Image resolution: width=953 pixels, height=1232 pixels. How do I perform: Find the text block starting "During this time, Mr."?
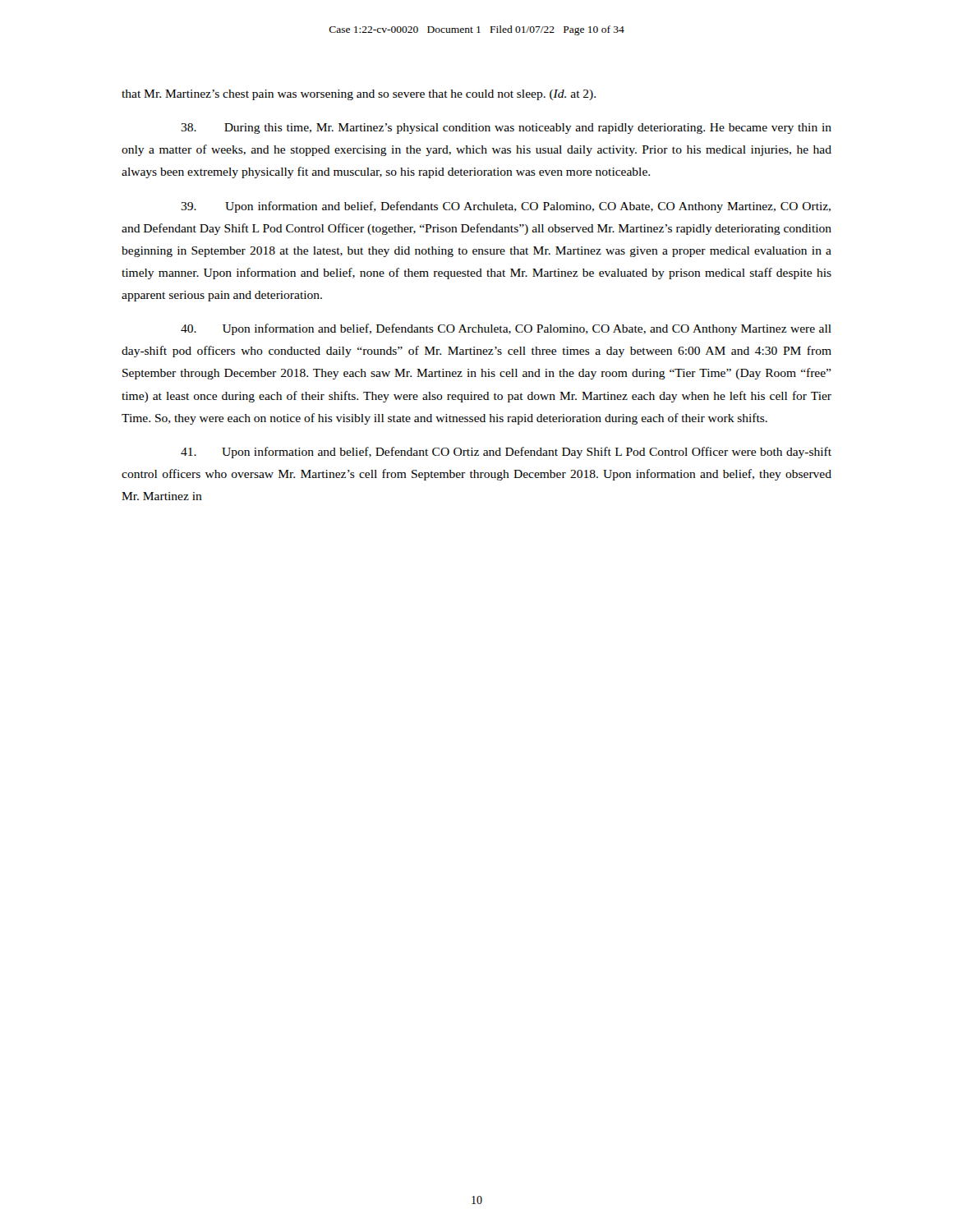(x=476, y=149)
